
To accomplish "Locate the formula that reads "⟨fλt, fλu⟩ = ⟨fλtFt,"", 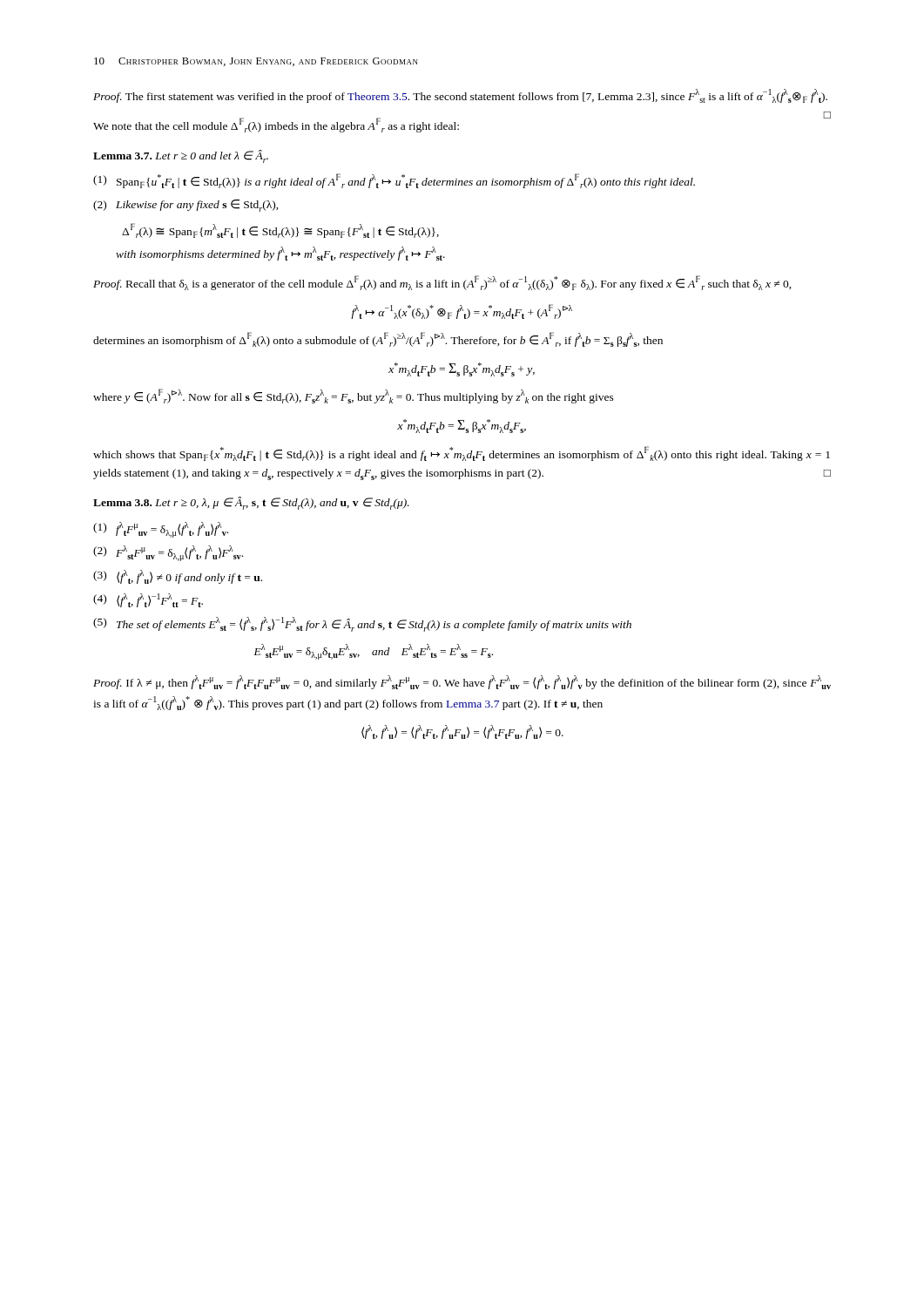I will [462, 732].
